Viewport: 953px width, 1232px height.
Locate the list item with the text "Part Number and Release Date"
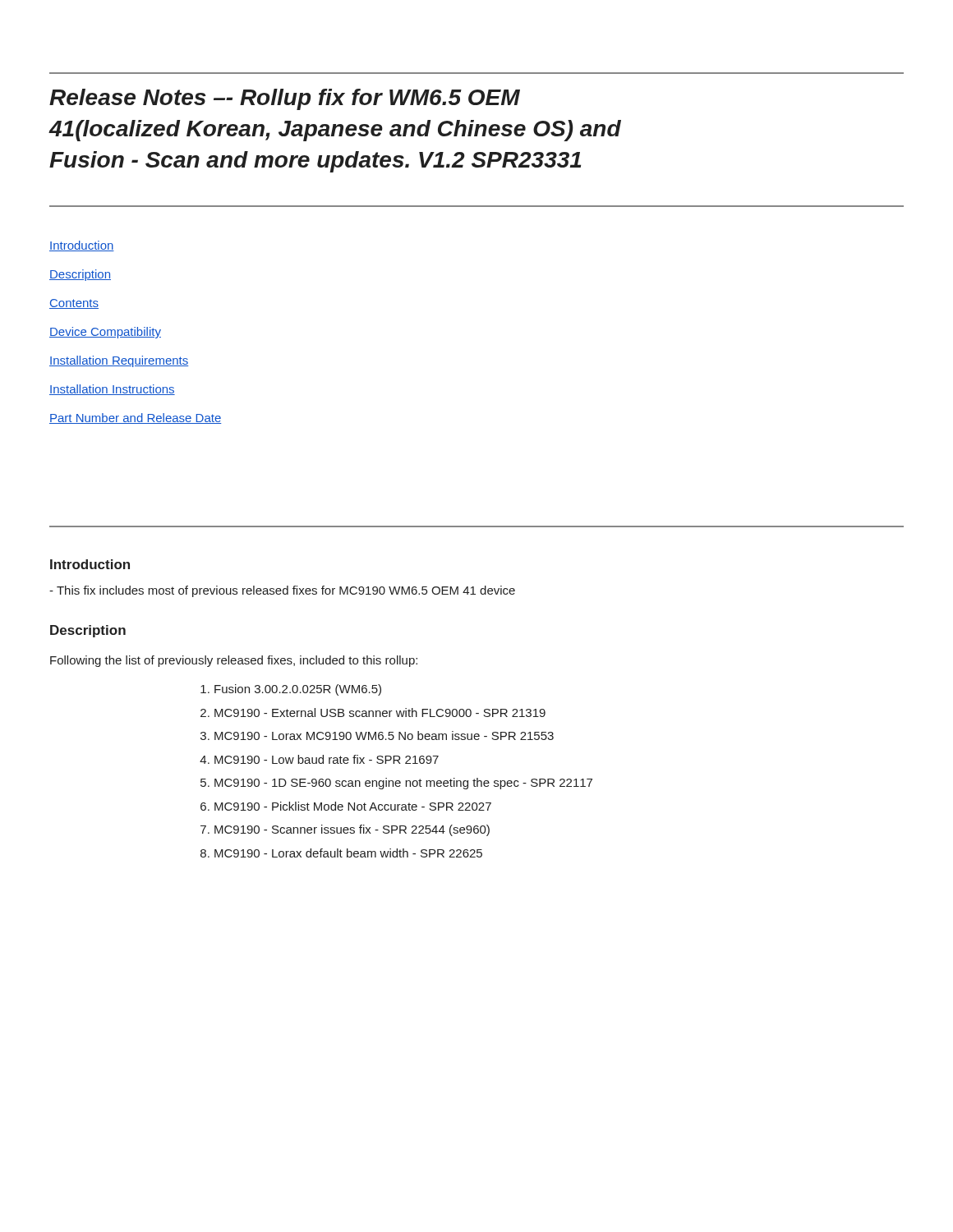pos(135,418)
